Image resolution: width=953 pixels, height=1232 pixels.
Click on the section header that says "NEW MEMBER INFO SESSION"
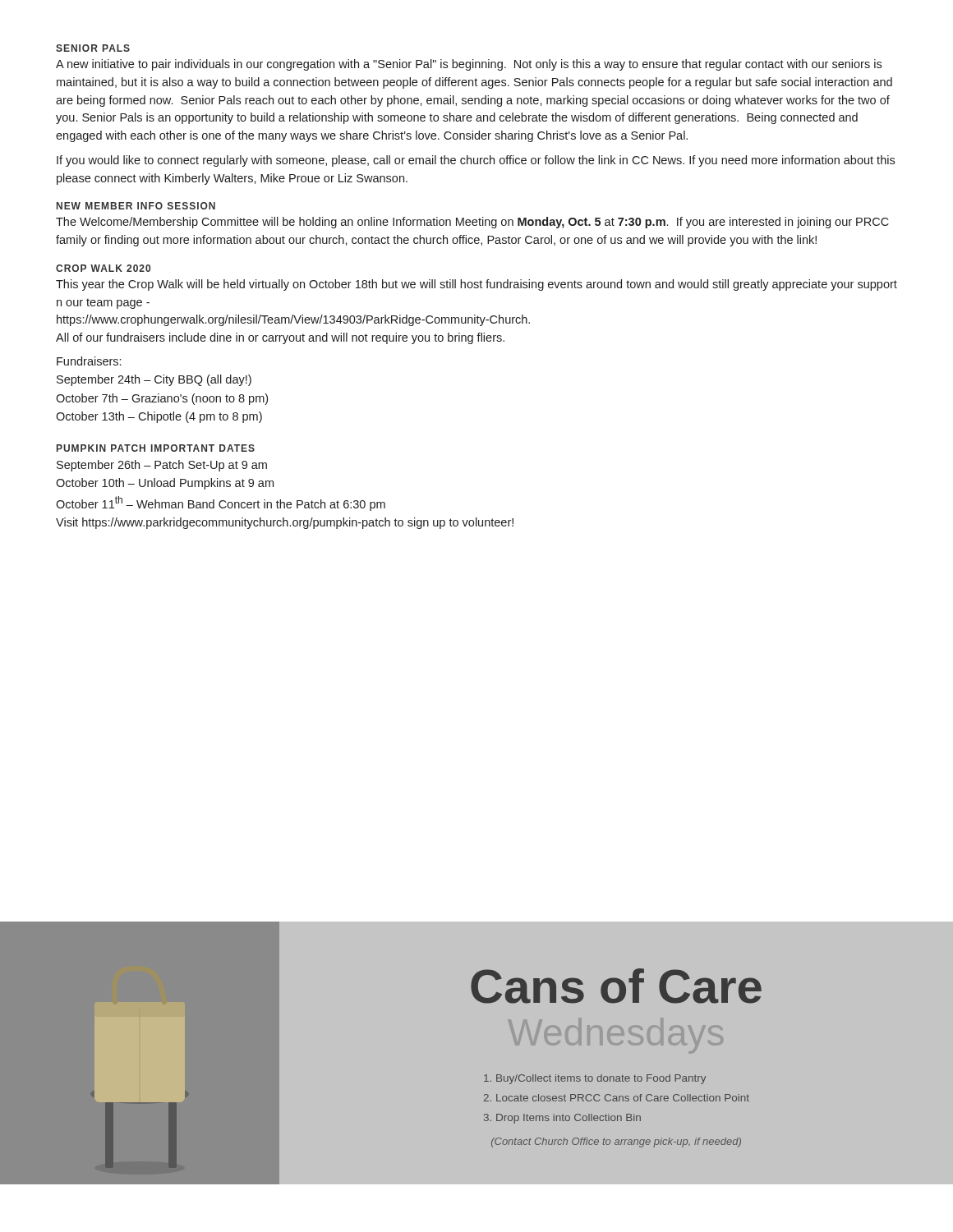(x=136, y=206)
